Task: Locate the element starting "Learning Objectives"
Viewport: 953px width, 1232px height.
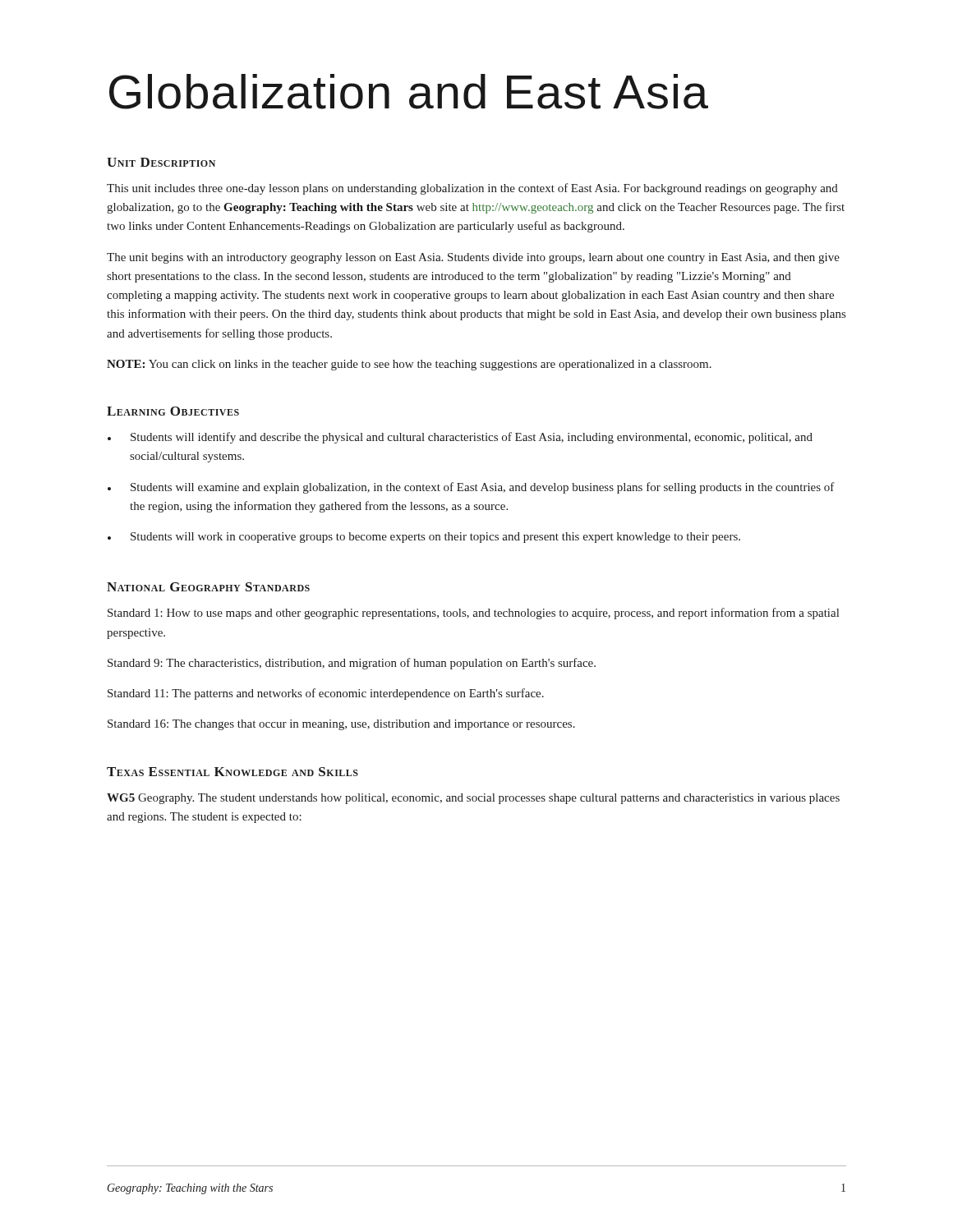Action: pos(173,411)
